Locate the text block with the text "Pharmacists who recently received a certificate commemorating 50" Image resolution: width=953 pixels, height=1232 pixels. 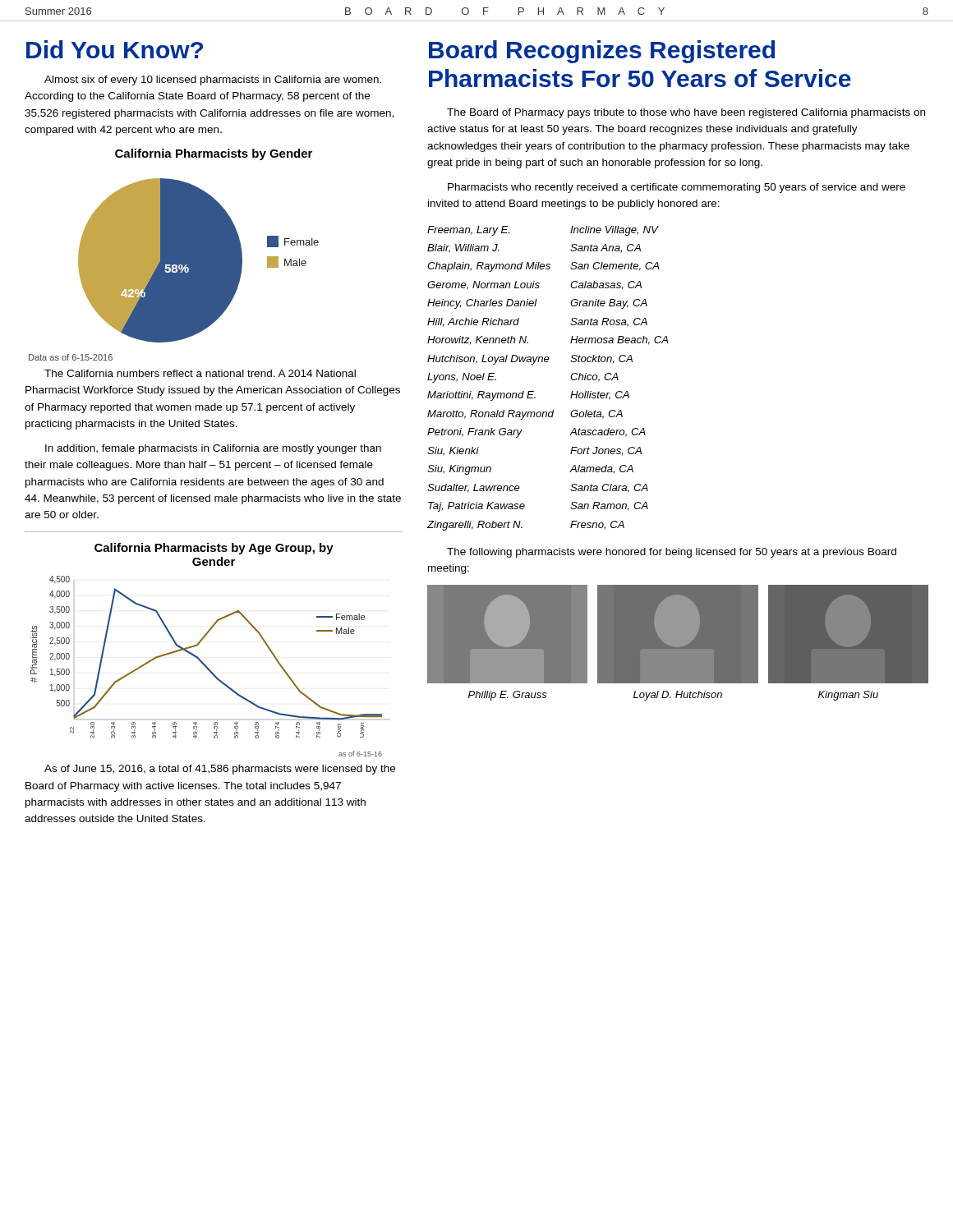point(666,195)
